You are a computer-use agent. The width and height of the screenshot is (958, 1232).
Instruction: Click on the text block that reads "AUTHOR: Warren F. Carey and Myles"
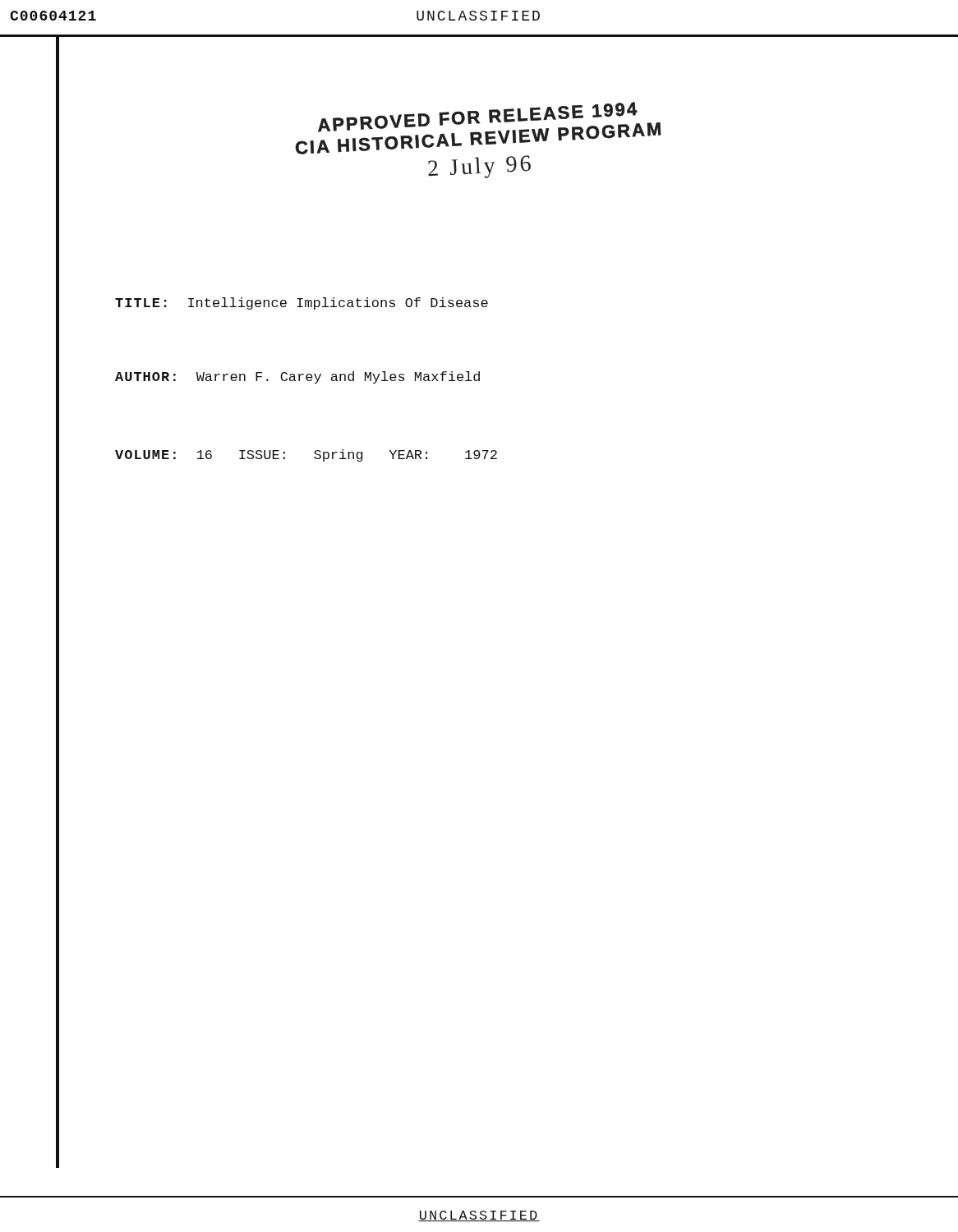click(x=298, y=377)
